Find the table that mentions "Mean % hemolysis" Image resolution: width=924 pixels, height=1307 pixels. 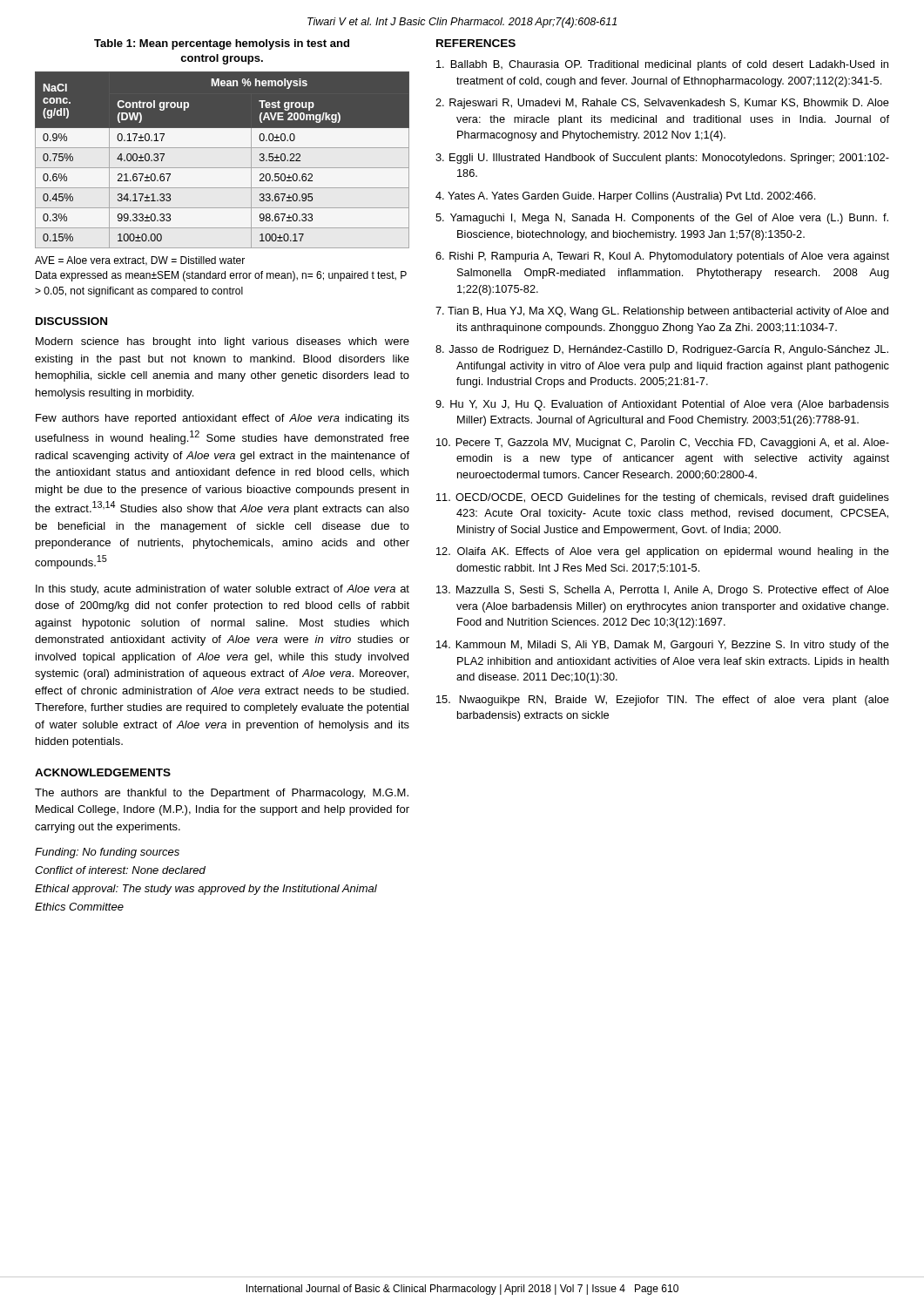[x=222, y=160]
